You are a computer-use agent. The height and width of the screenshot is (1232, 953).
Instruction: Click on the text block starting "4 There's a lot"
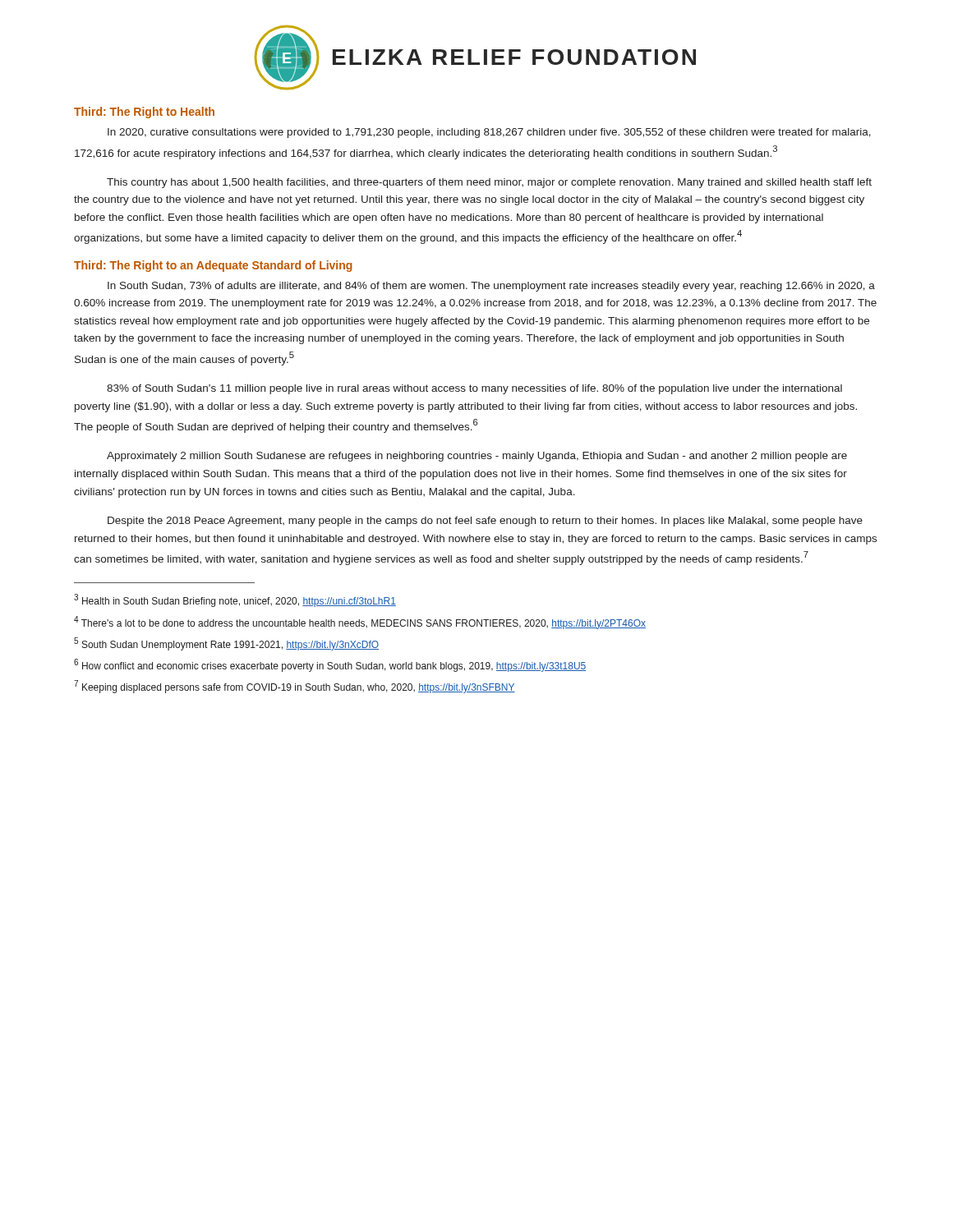click(x=360, y=622)
